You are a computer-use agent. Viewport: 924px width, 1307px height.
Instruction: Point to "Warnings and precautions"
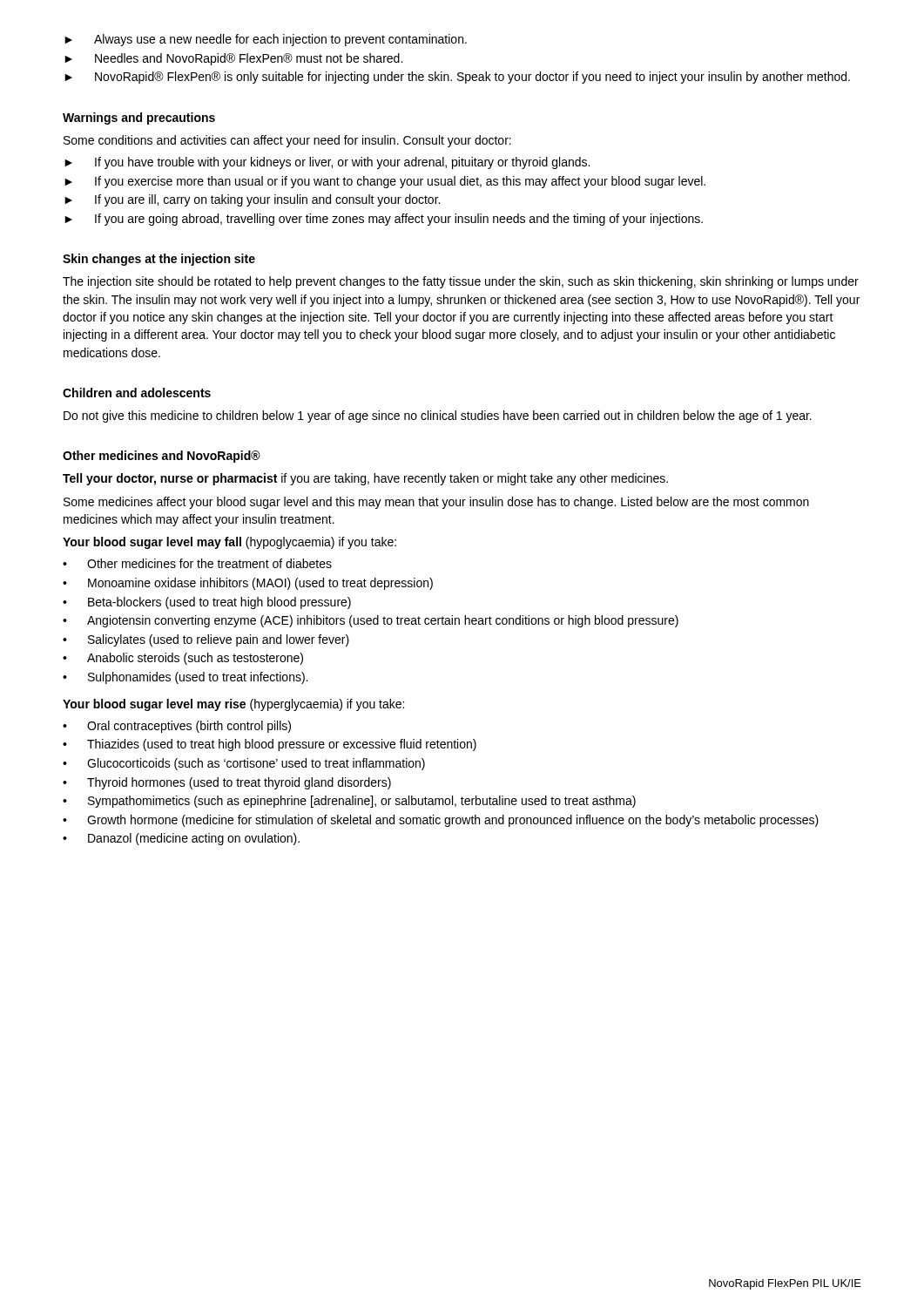[139, 117]
